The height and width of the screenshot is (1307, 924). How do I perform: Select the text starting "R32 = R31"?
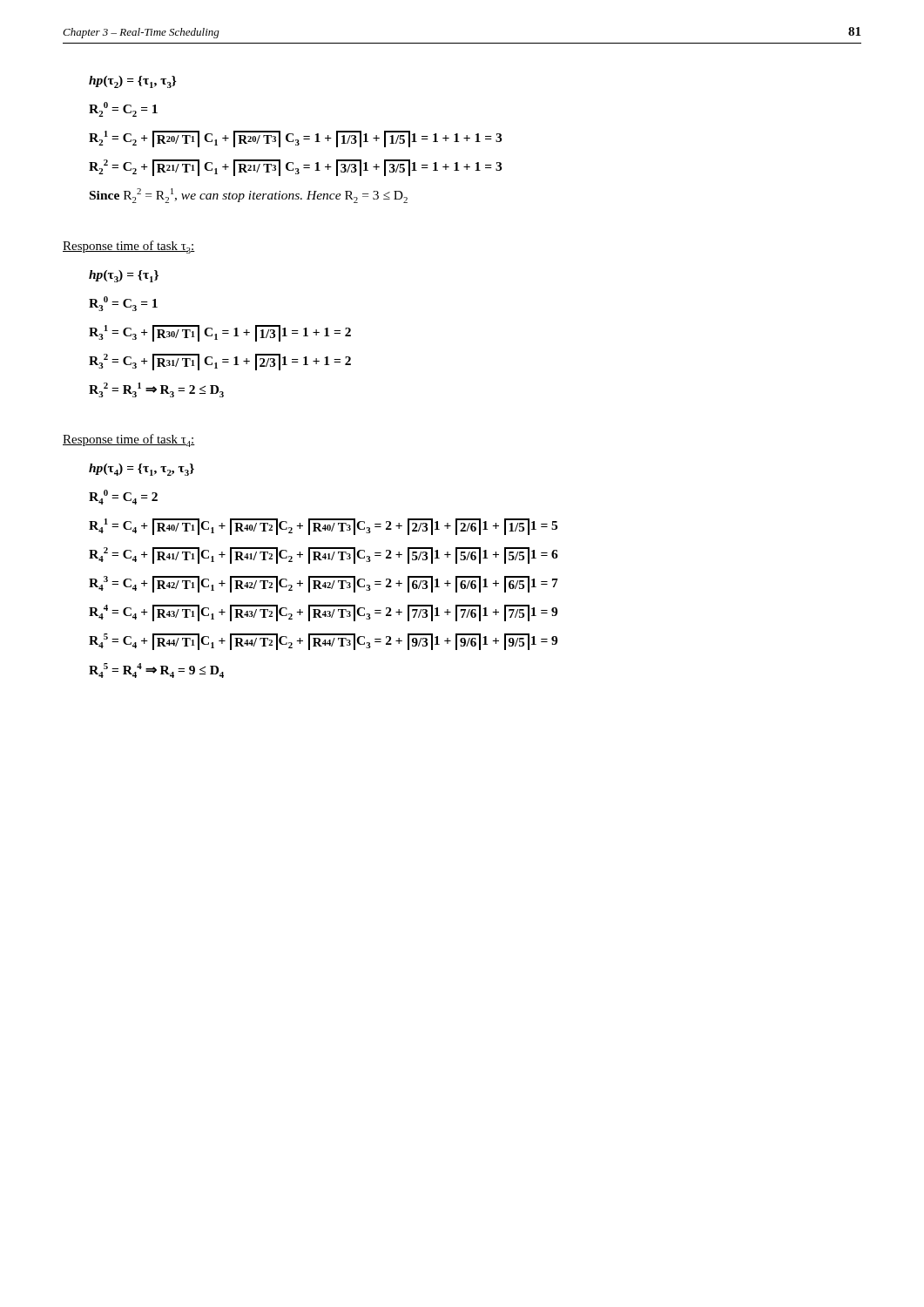click(x=156, y=390)
